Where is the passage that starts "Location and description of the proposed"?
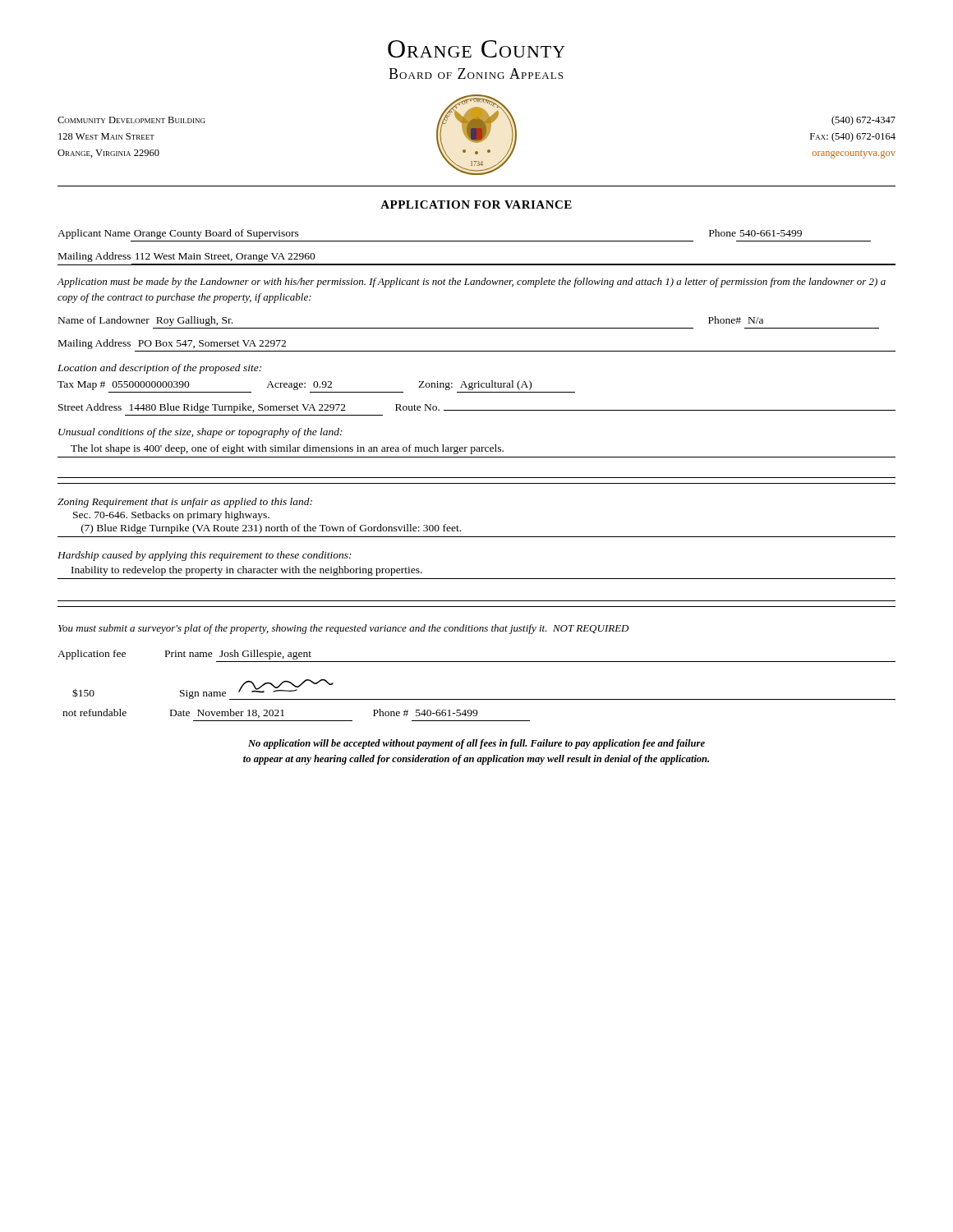953x1232 pixels. [160, 367]
